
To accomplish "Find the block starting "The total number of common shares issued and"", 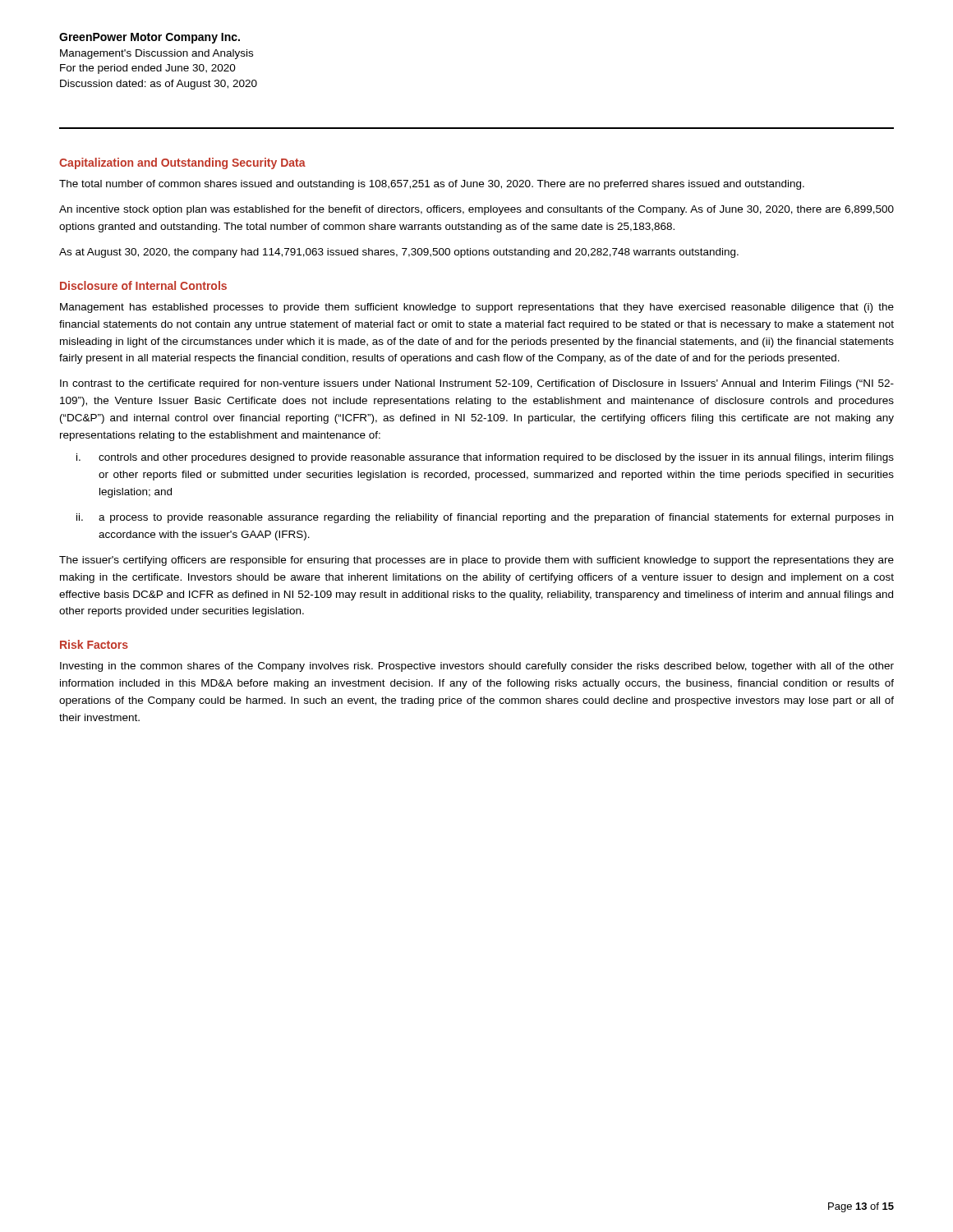I will click(432, 184).
